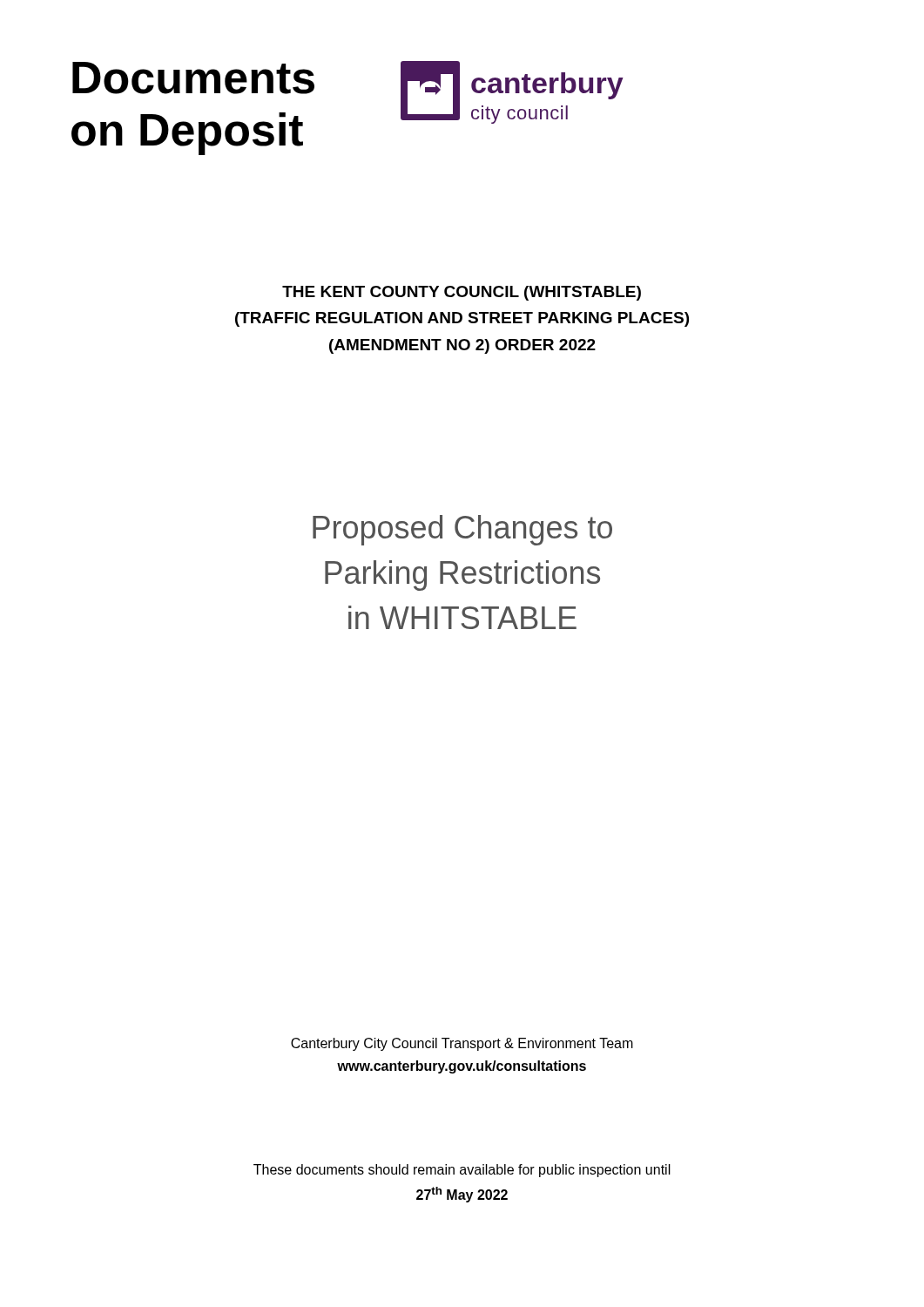Click on the region starting "Canterbury City Council Transport & Environment Team"

[462, 1055]
